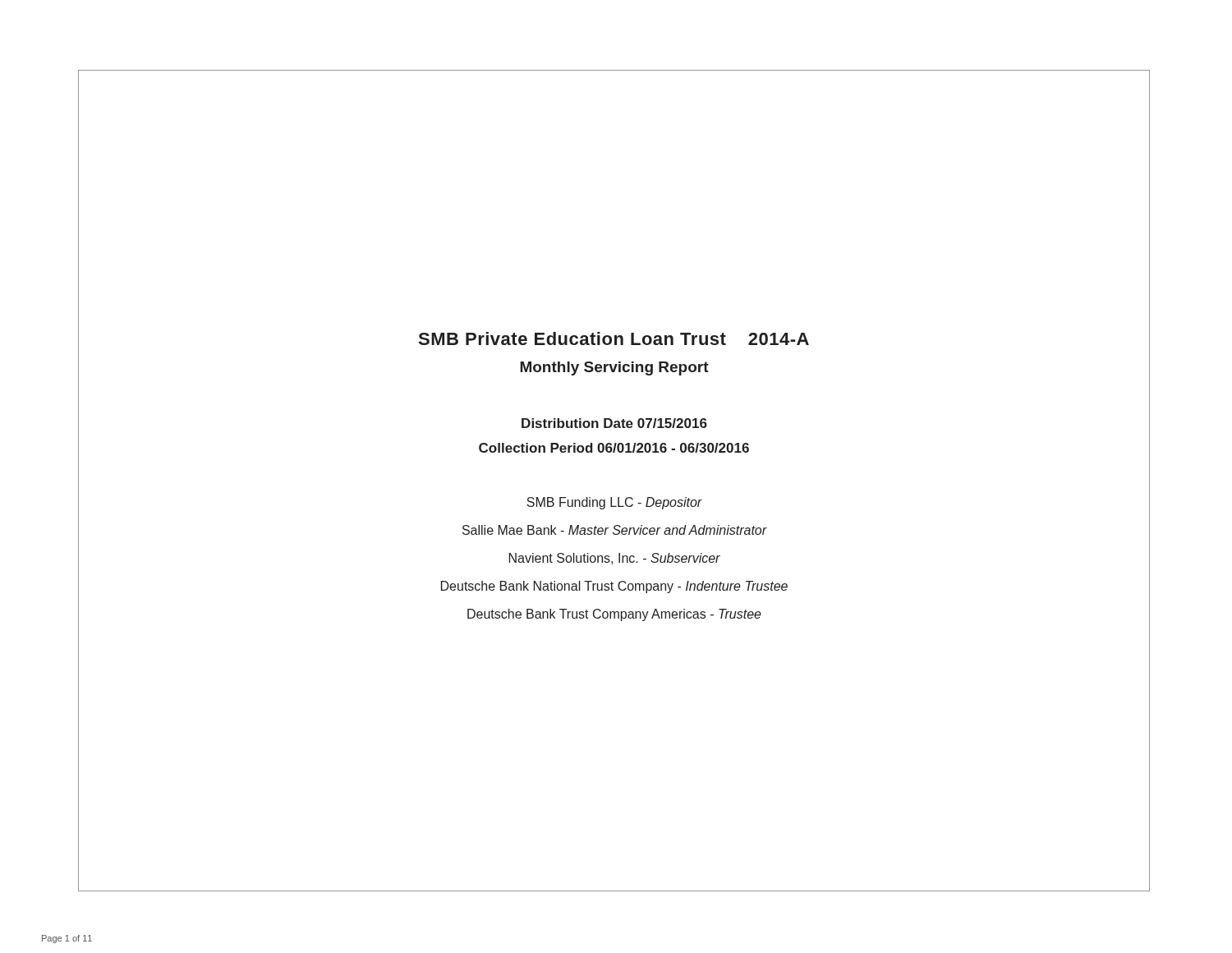Click on the passage starting "Deutsche Bank National Trust Company - Indenture"

point(614,586)
